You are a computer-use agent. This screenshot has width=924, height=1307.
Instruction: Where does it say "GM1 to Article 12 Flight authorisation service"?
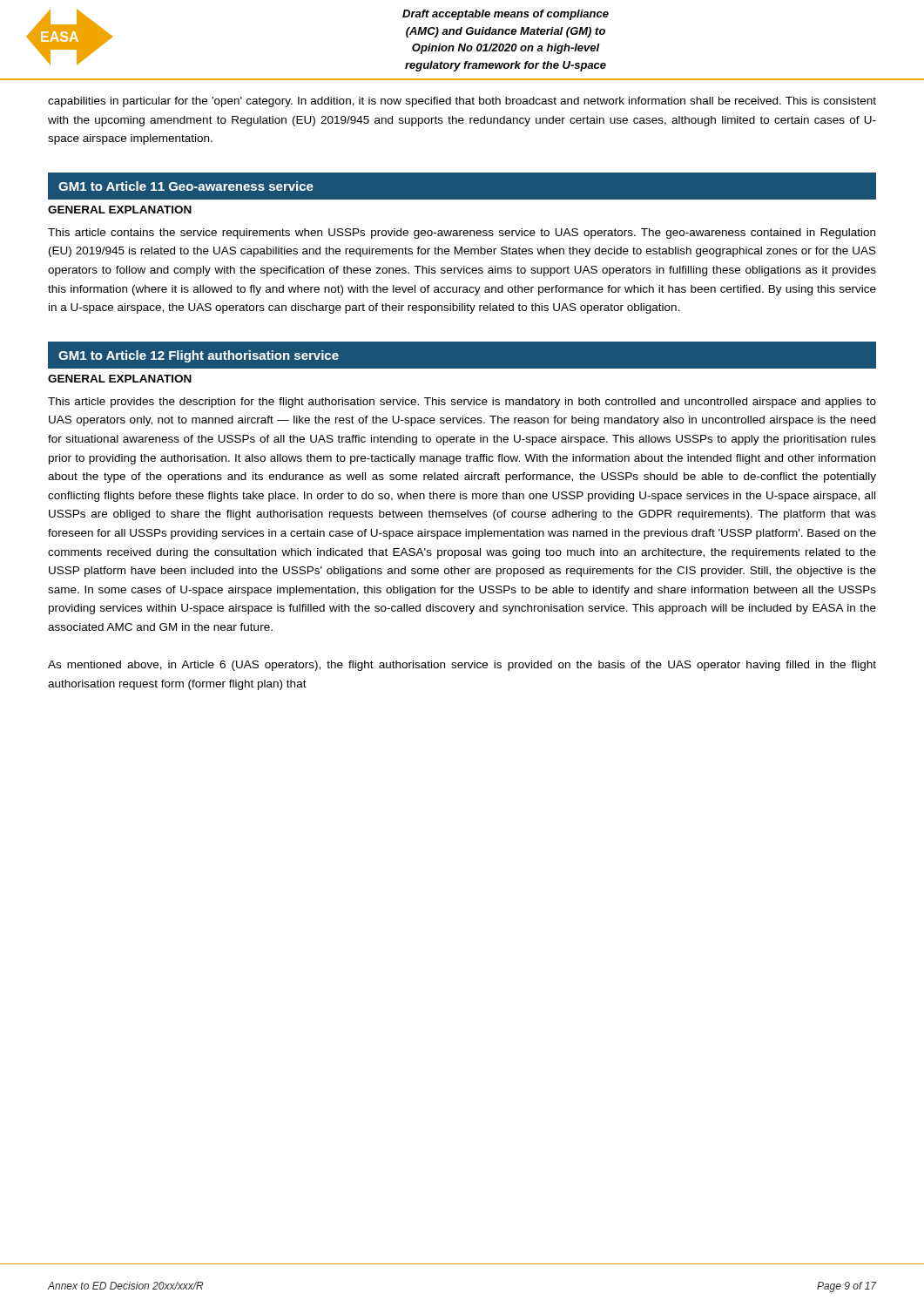[199, 355]
